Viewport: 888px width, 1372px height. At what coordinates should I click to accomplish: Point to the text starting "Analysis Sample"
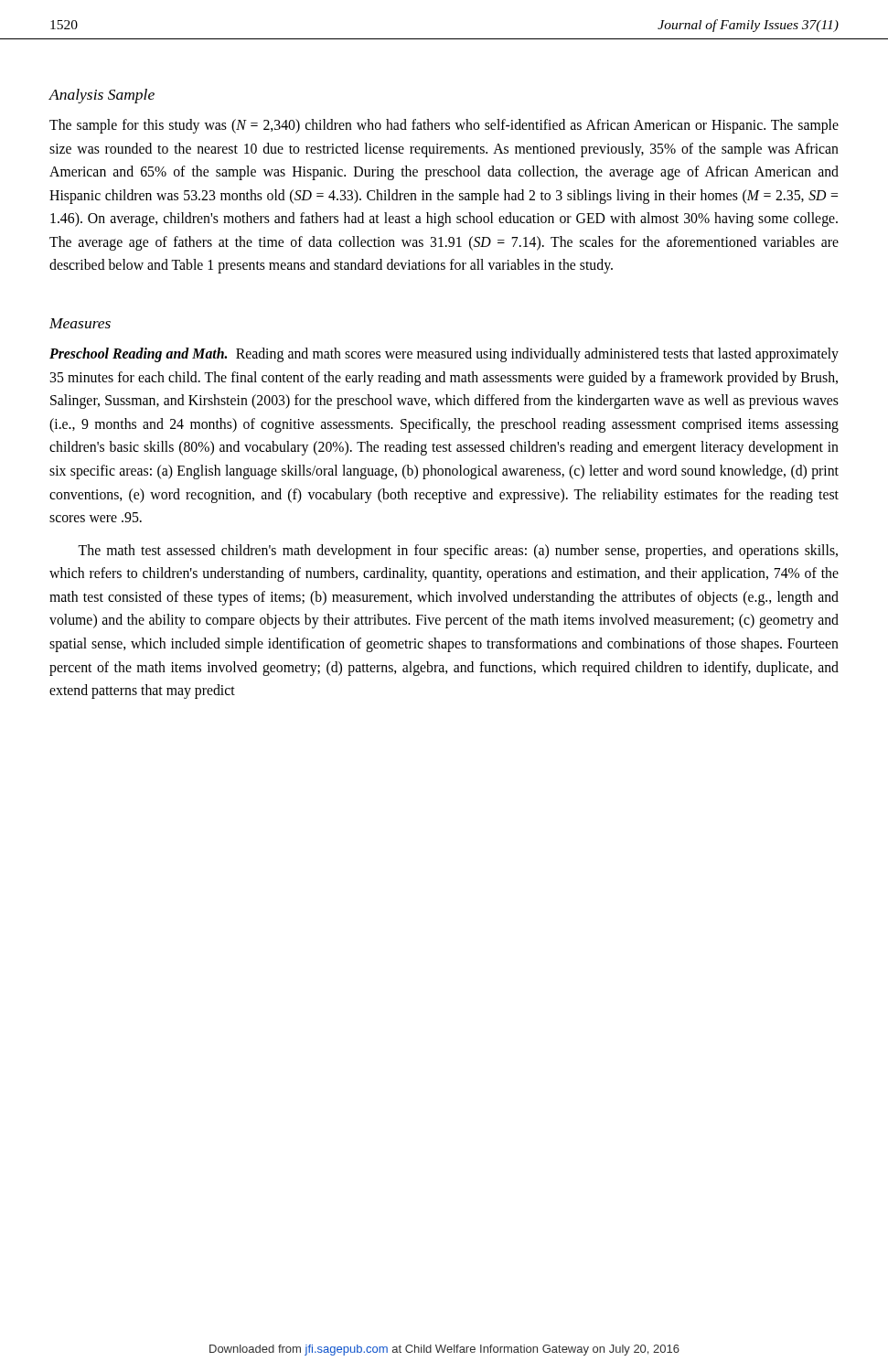tap(102, 94)
